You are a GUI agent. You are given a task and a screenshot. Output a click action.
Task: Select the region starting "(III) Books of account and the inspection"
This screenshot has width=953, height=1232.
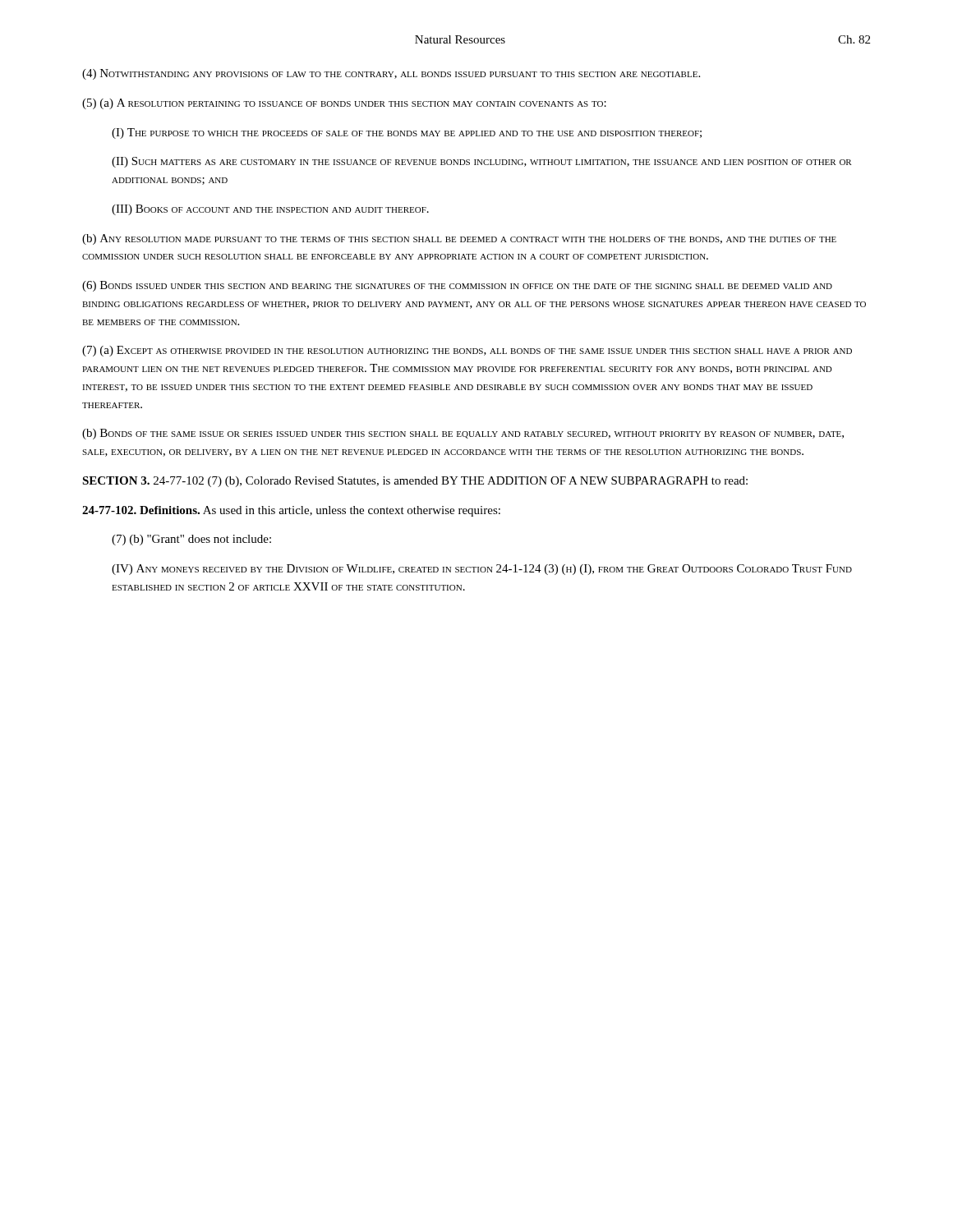[271, 208]
